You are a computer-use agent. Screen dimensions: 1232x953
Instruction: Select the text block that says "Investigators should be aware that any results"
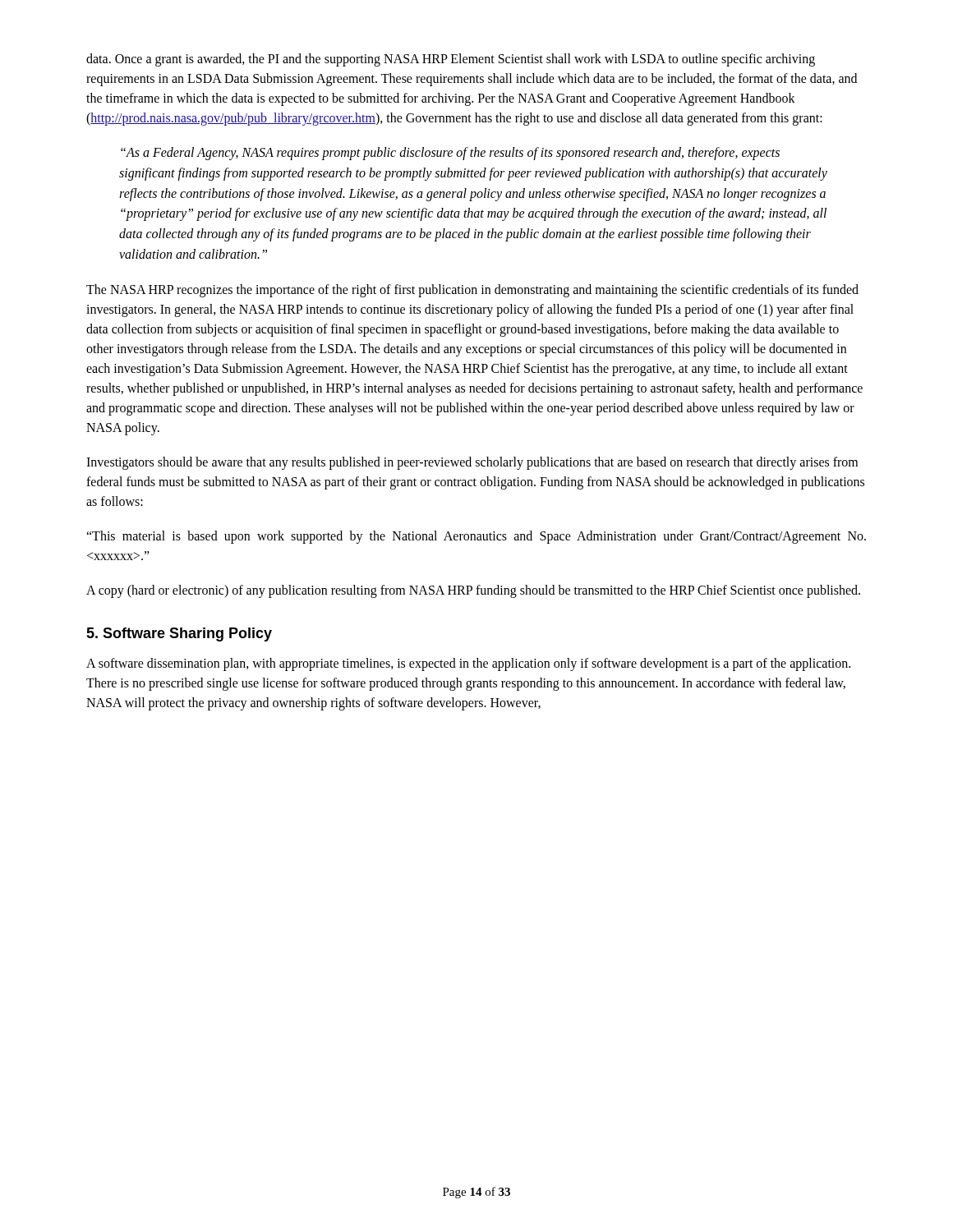tap(476, 482)
